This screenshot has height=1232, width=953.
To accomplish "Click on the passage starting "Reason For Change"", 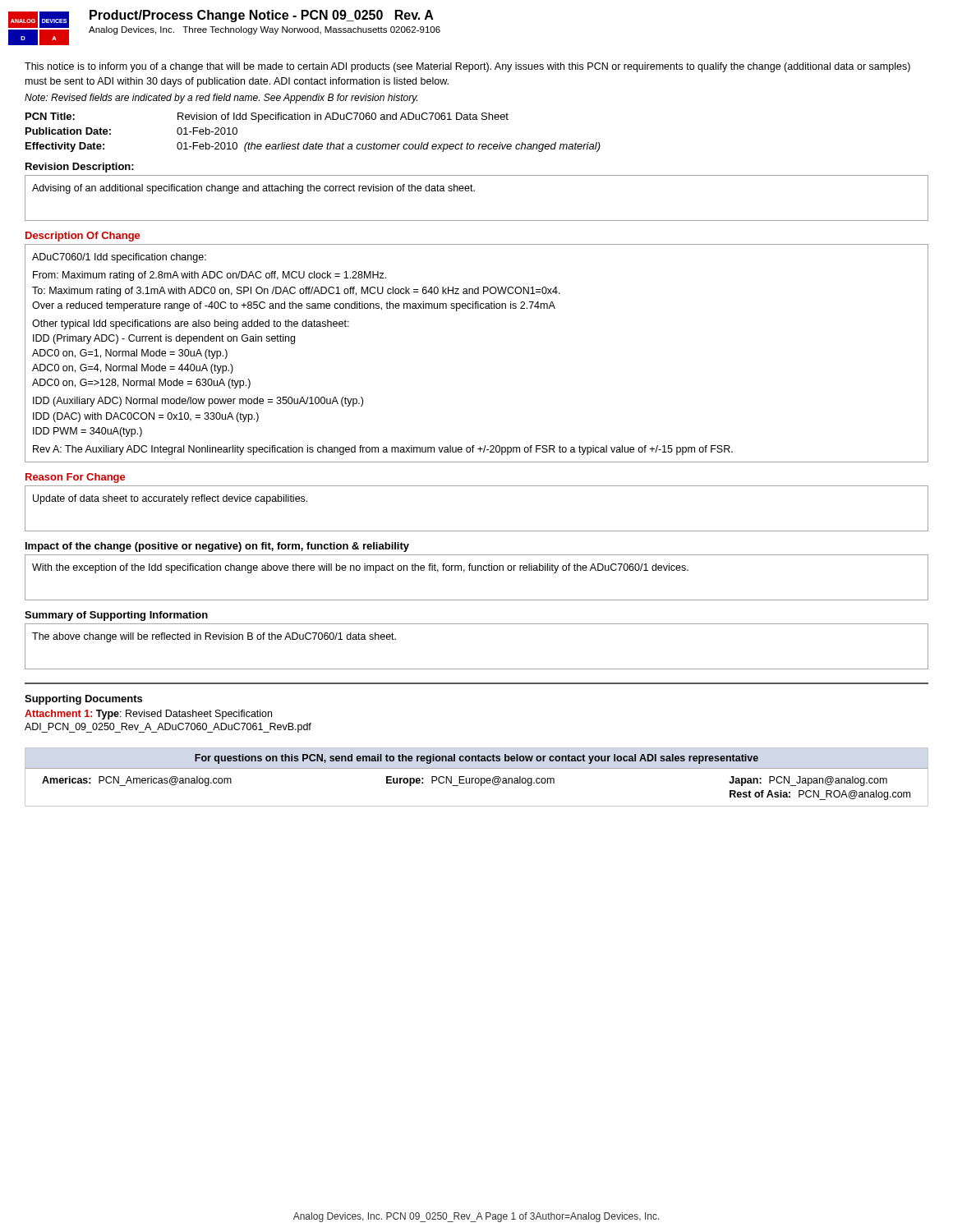I will 75,477.
